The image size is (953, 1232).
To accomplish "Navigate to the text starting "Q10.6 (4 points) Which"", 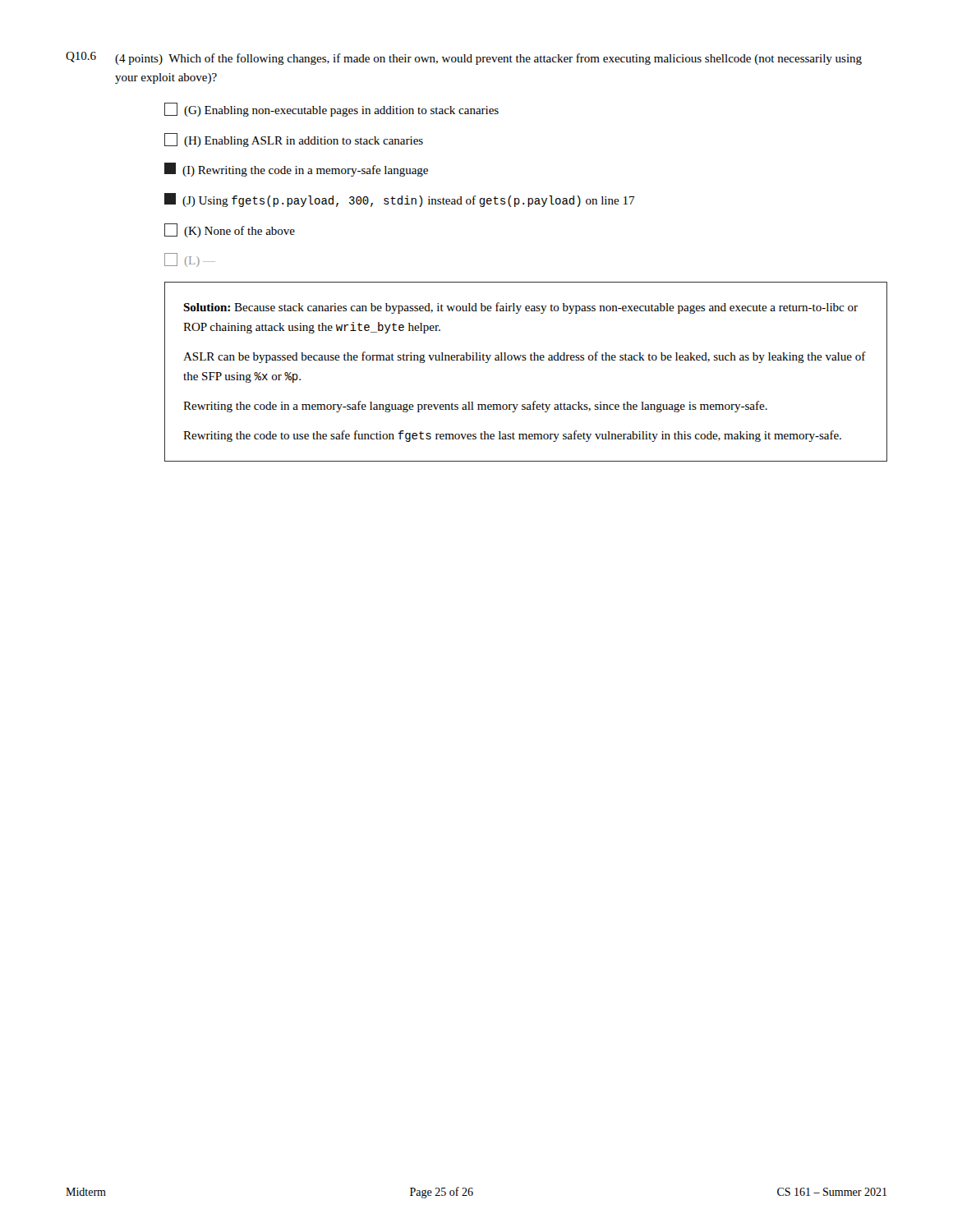I will (x=476, y=68).
